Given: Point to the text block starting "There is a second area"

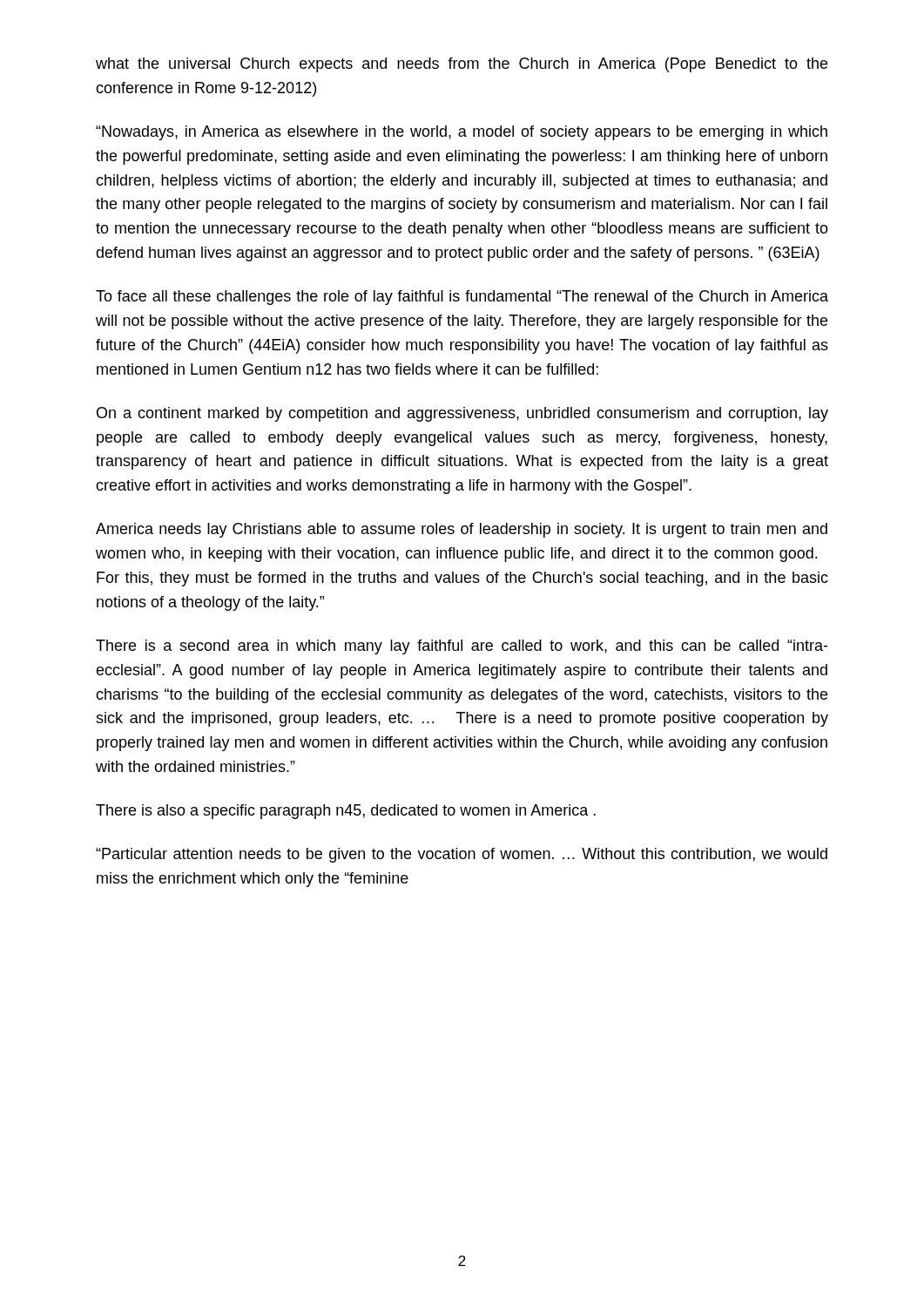Looking at the screenshot, I should tap(462, 706).
